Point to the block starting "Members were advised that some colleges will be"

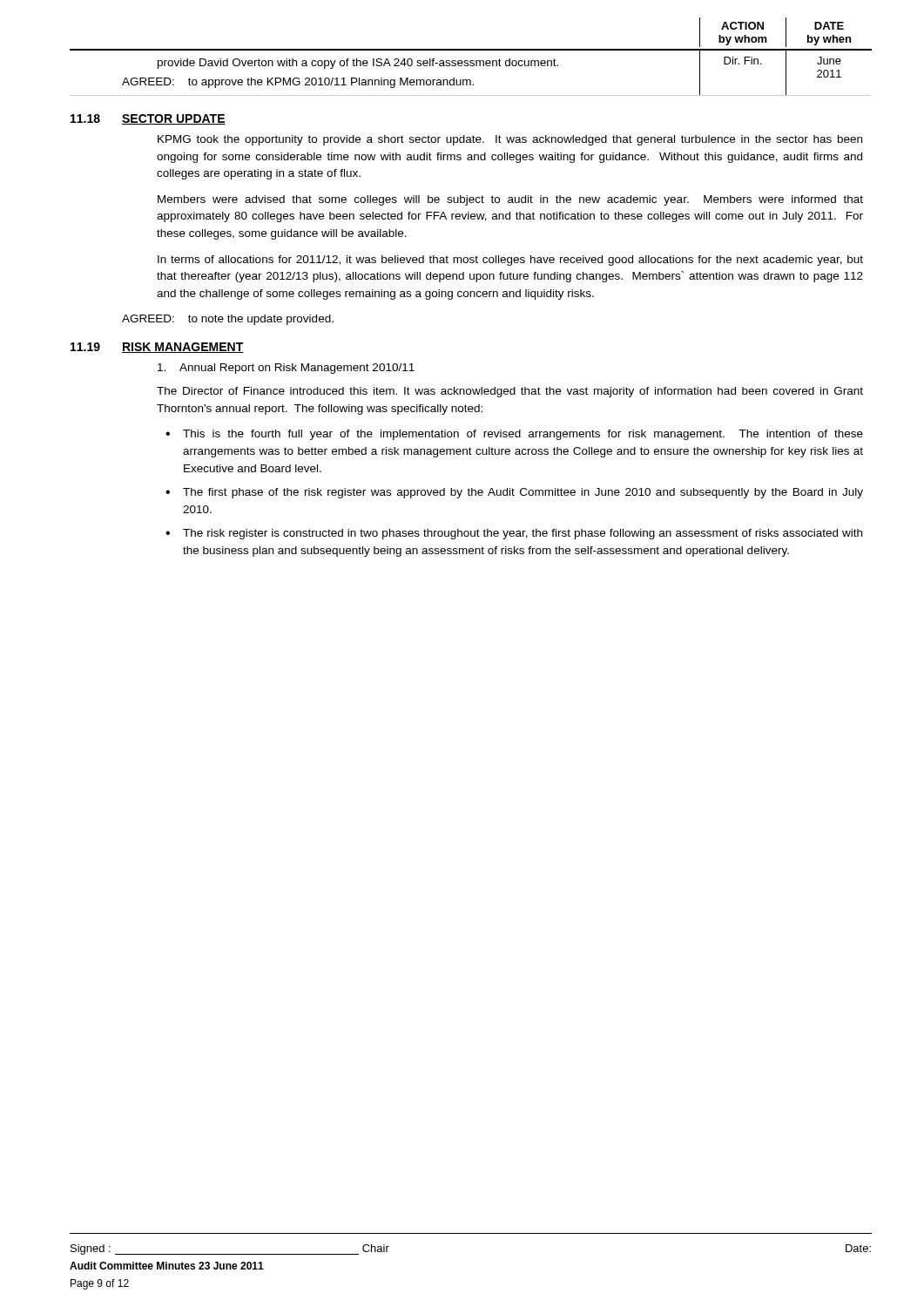click(x=510, y=216)
